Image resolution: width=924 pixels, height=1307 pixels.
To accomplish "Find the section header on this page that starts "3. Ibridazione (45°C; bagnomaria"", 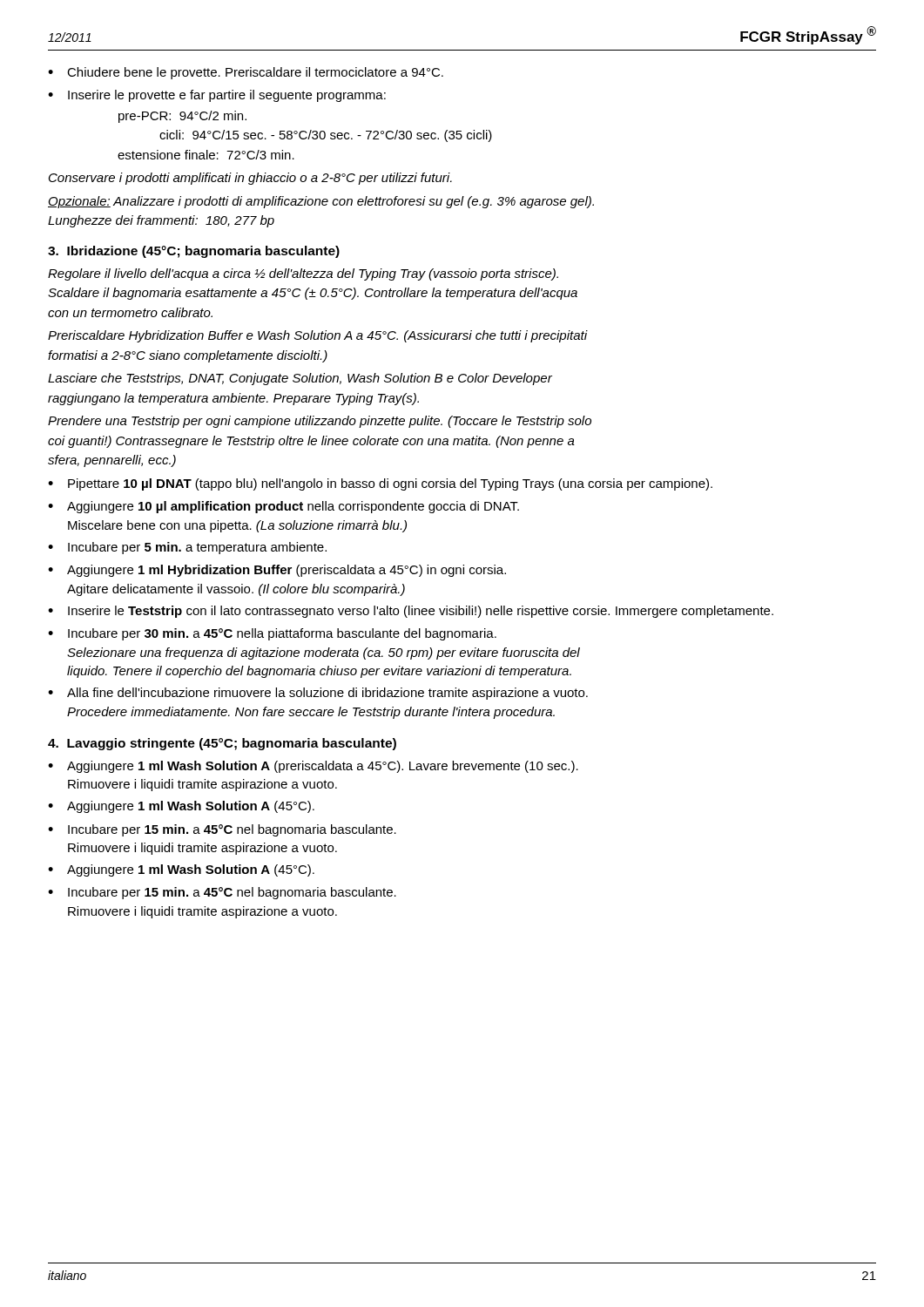I will click(x=194, y=250).
